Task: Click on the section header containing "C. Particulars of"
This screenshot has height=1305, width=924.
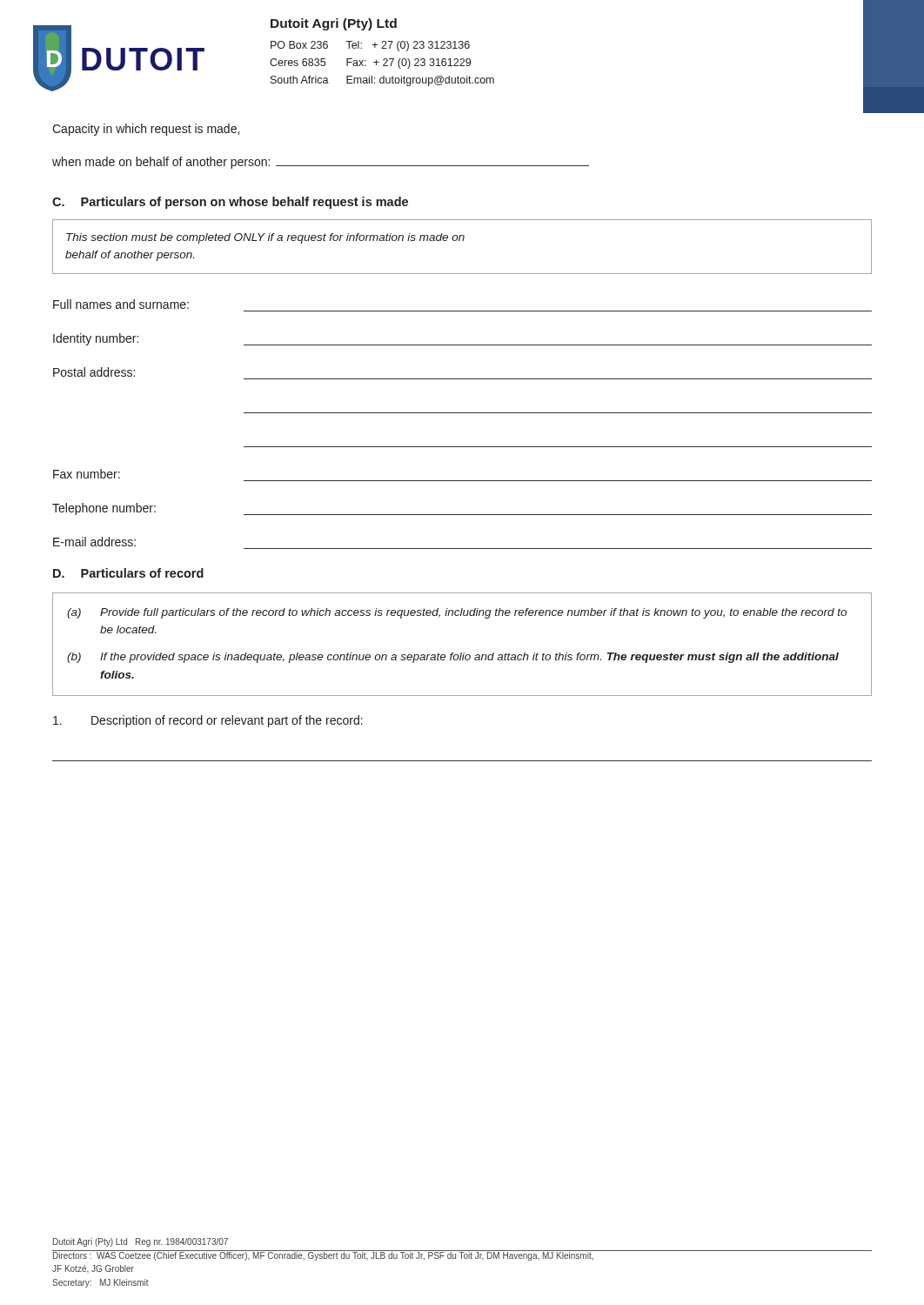Action: pos(230,202)
